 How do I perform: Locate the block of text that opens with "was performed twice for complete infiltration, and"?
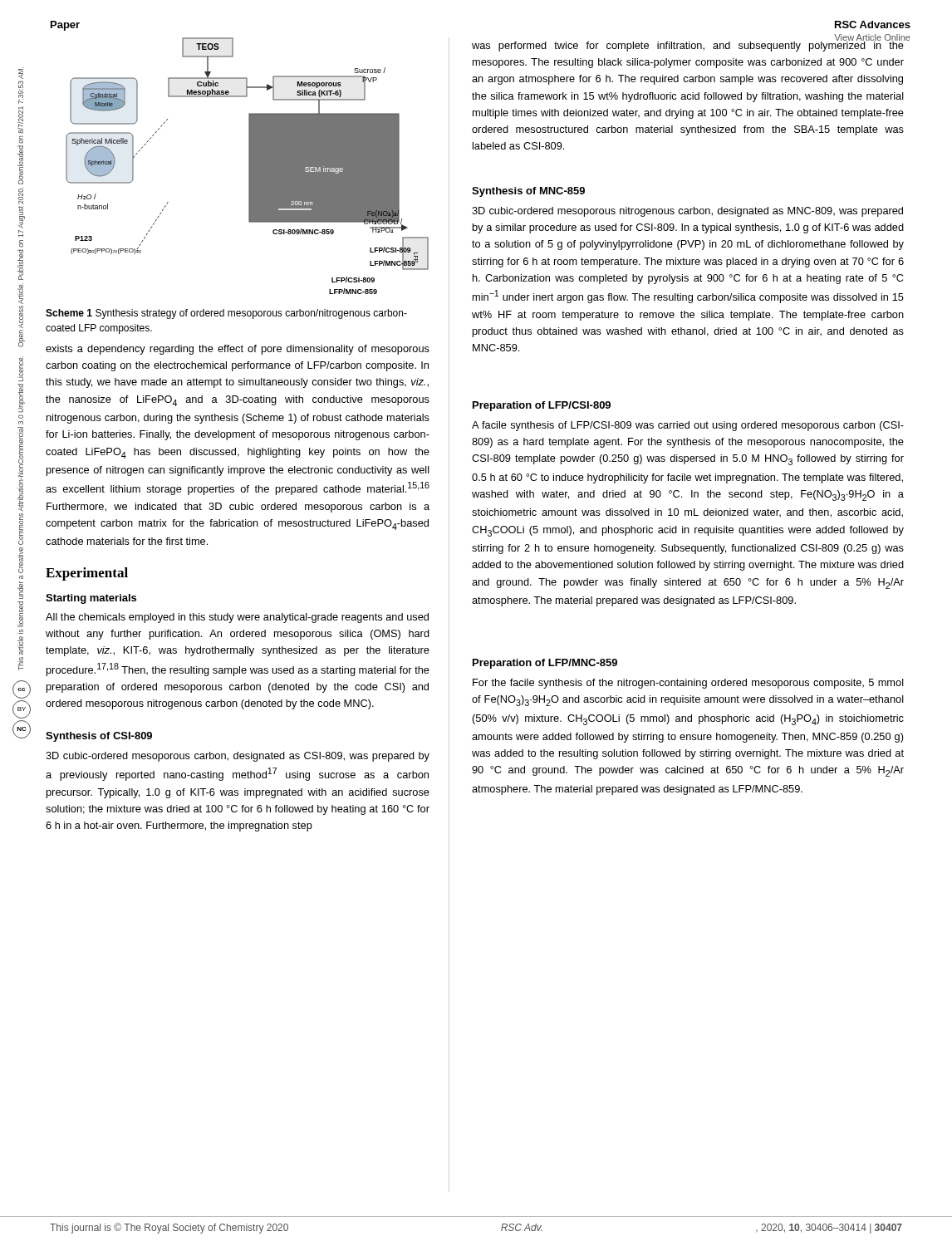click(688, 96)
